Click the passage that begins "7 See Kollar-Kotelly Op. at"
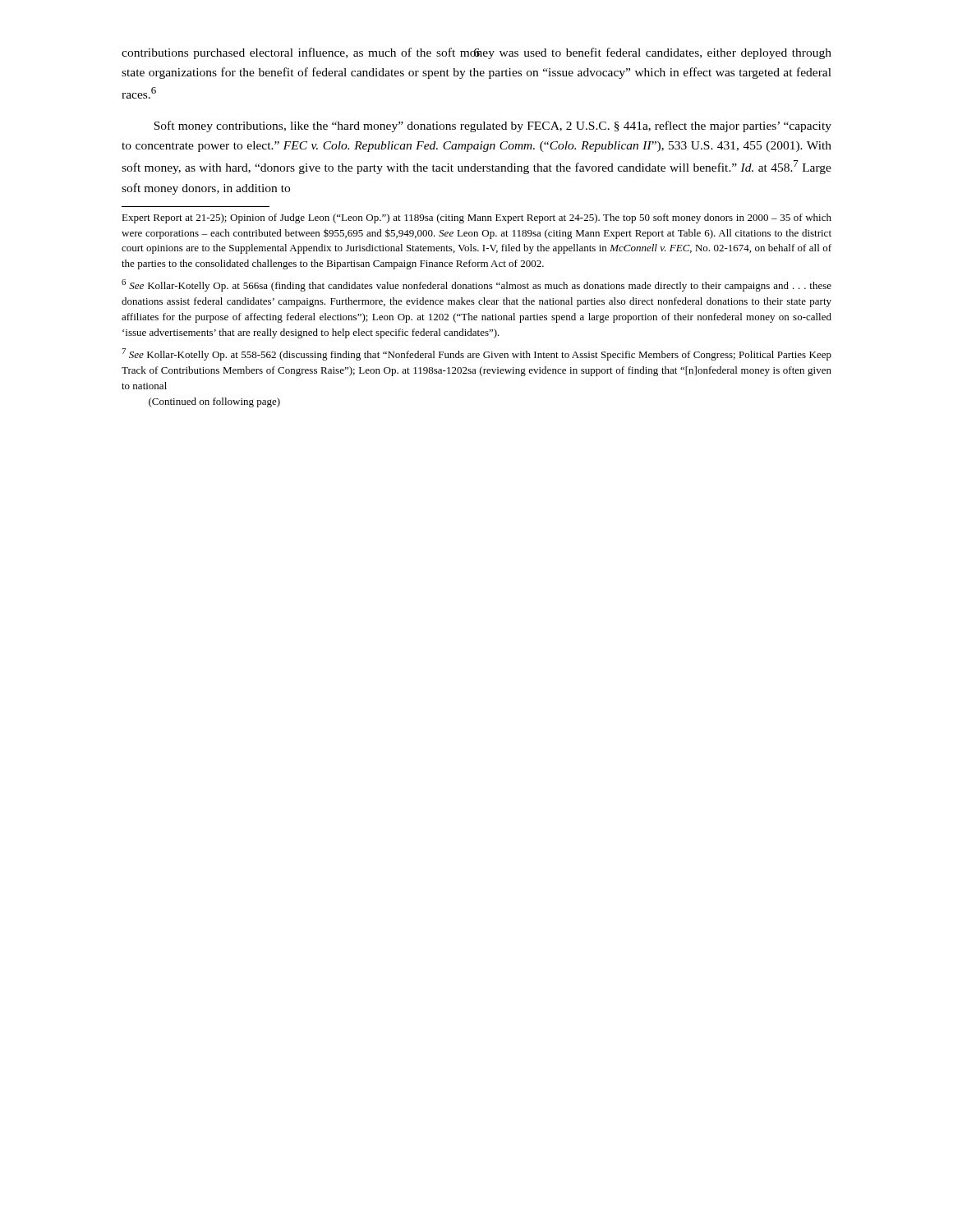This screenshot has width=953, height=1232. pos(476,376)
